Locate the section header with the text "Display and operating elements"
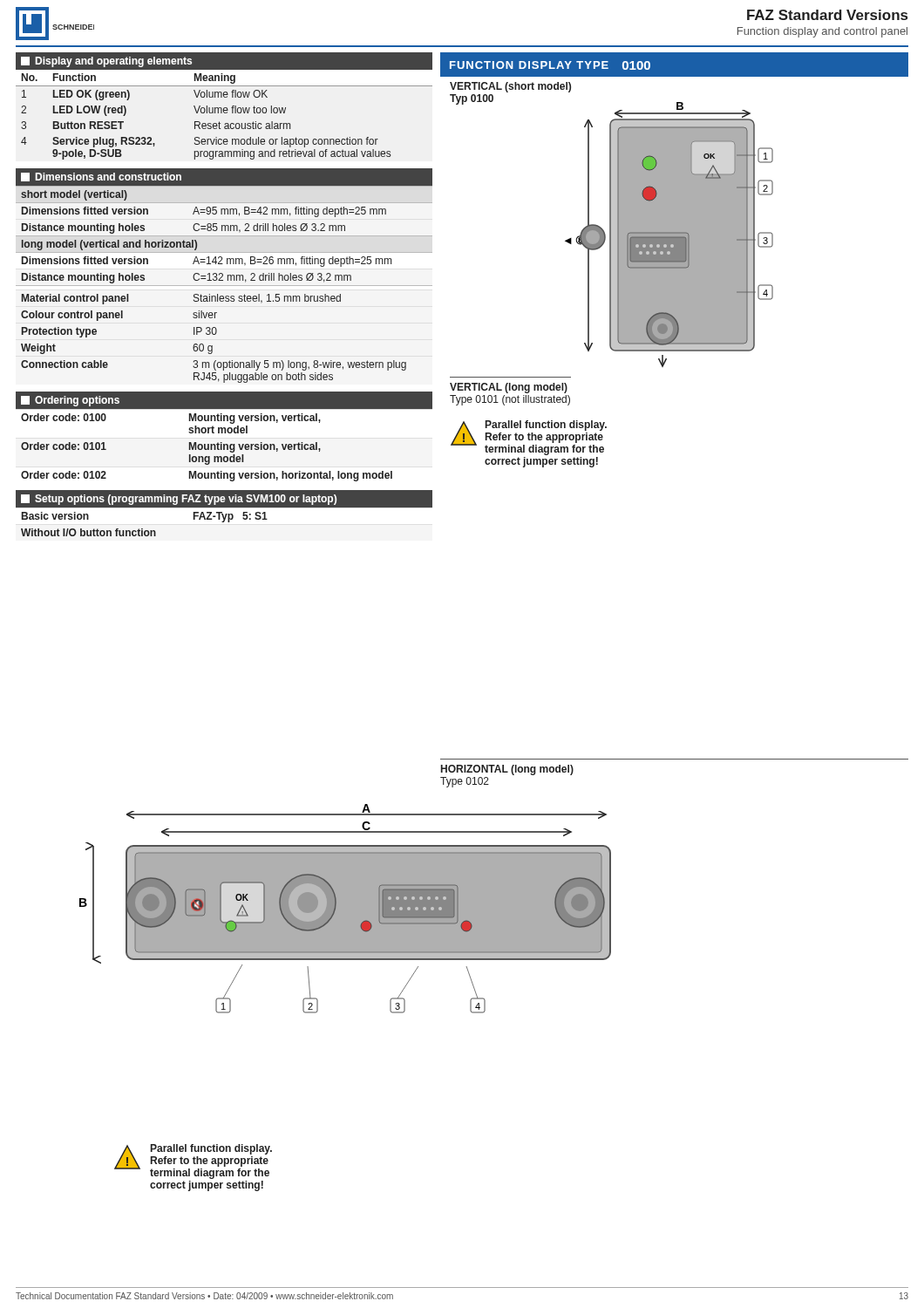 pyautogui.click(x=107, y=61)
